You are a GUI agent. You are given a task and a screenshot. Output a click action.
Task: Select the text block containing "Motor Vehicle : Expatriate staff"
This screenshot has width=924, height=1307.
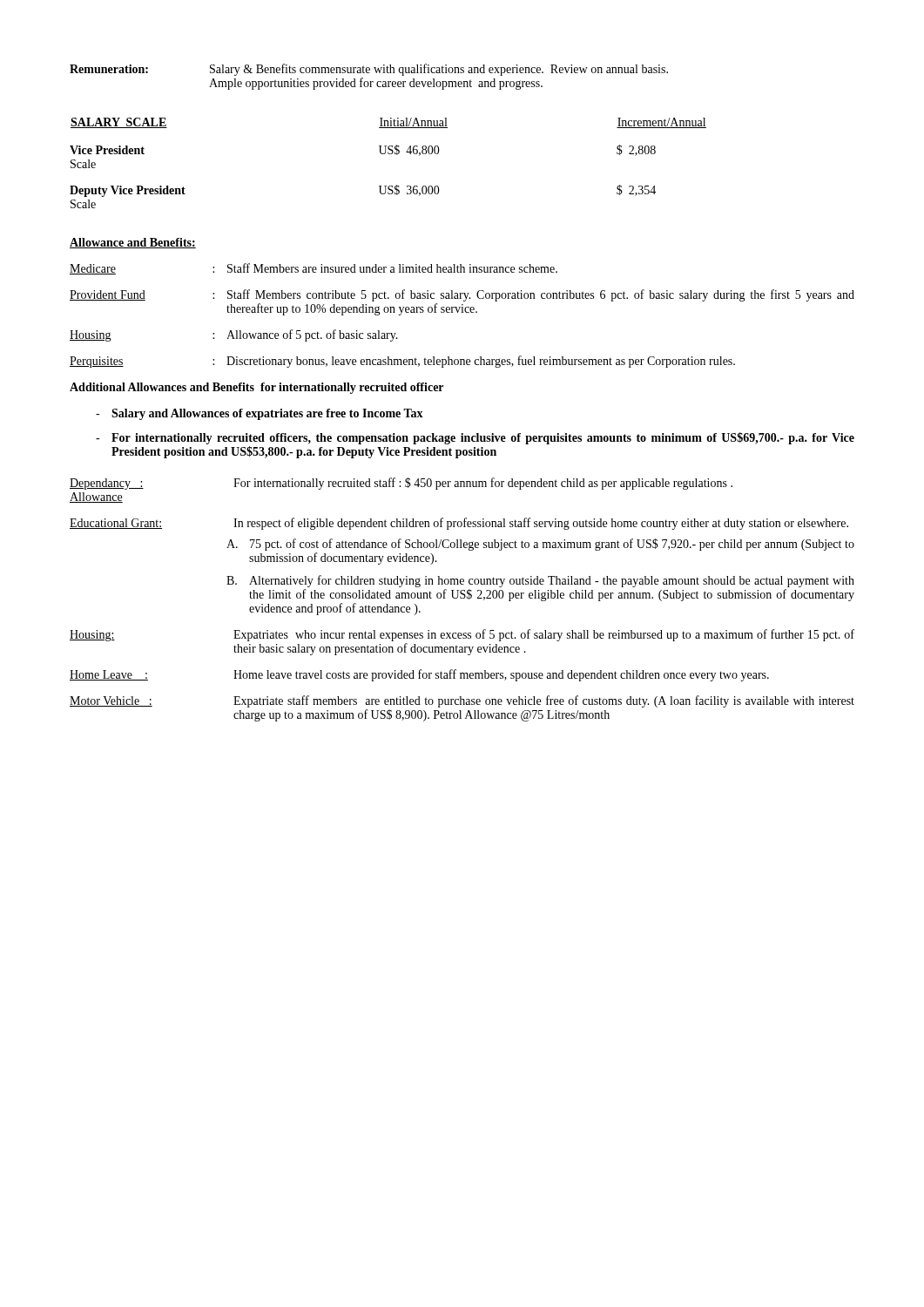pos(462,708)
